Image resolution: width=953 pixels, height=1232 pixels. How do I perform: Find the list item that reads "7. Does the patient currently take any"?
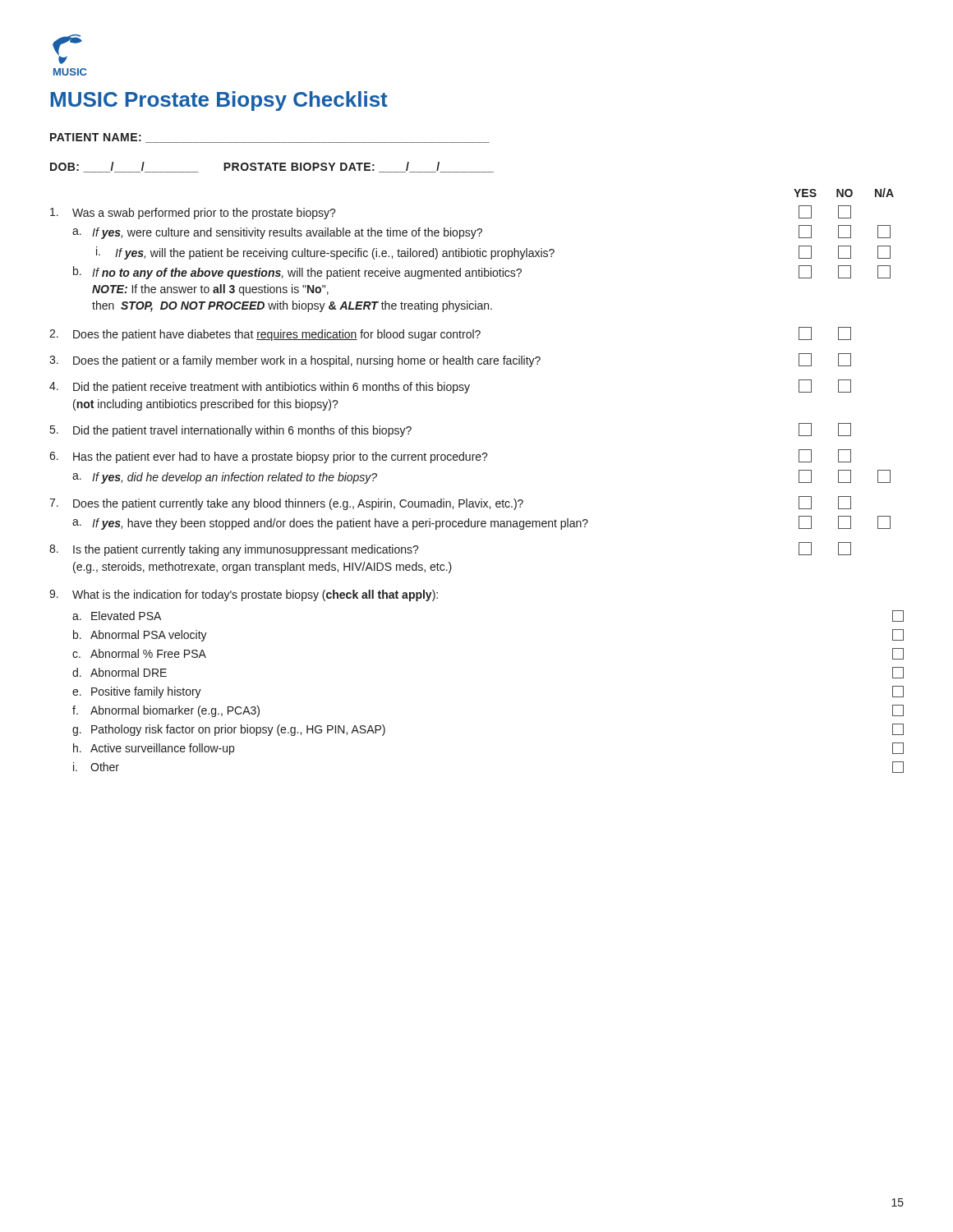(x=476, y=503)
